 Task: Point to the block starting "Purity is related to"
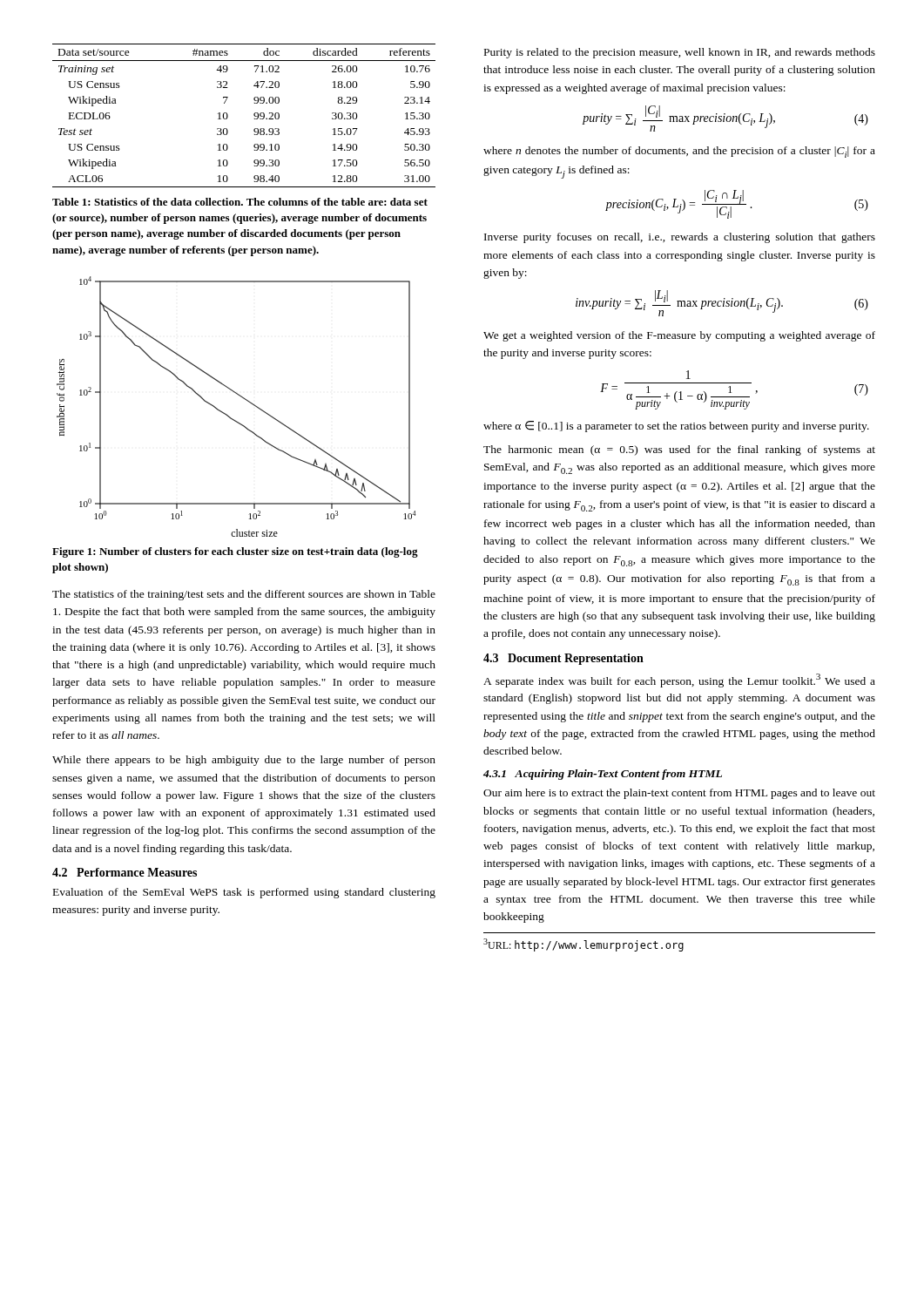(679, 70)
